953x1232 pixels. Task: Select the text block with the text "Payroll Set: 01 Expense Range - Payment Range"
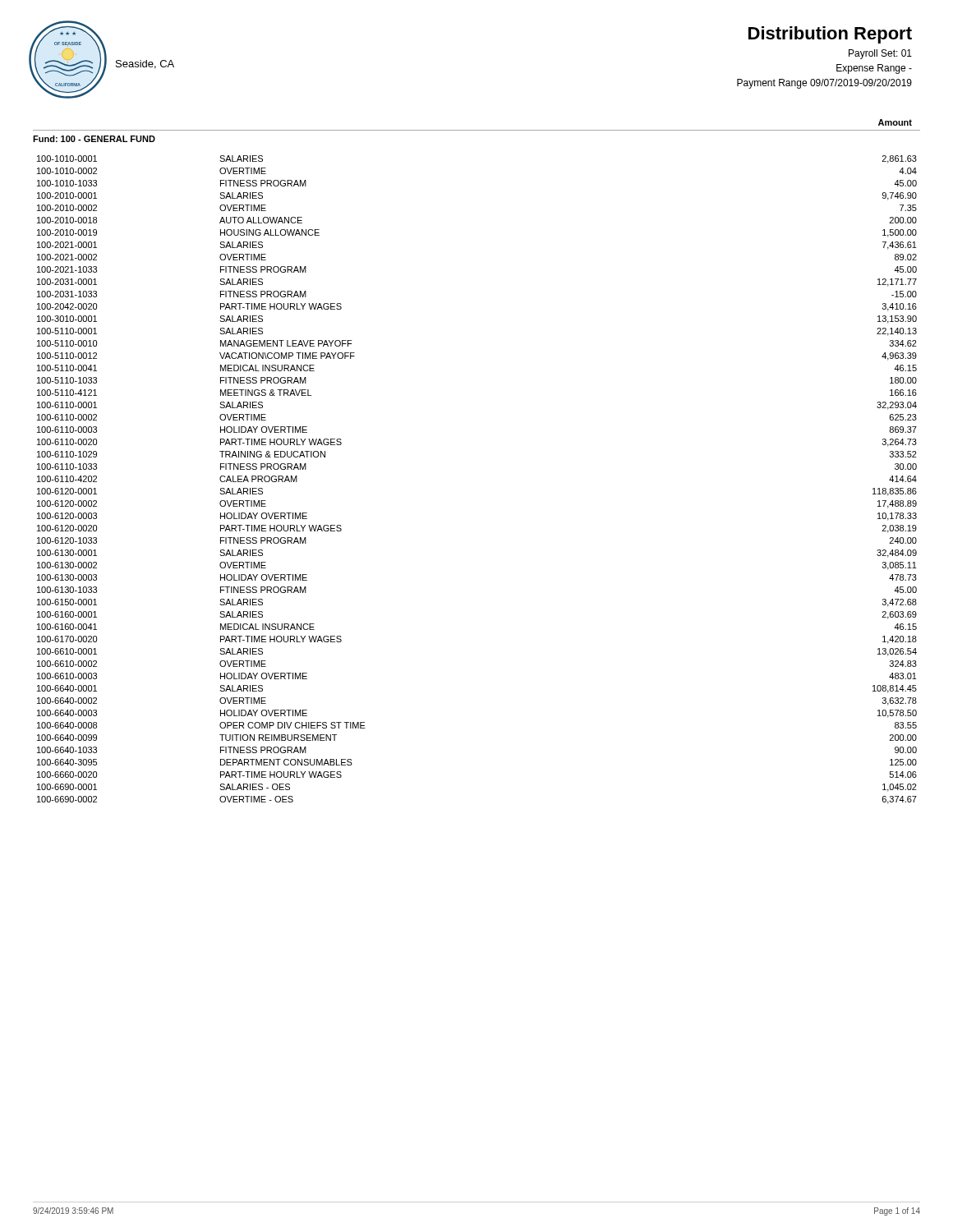(824, 68)
